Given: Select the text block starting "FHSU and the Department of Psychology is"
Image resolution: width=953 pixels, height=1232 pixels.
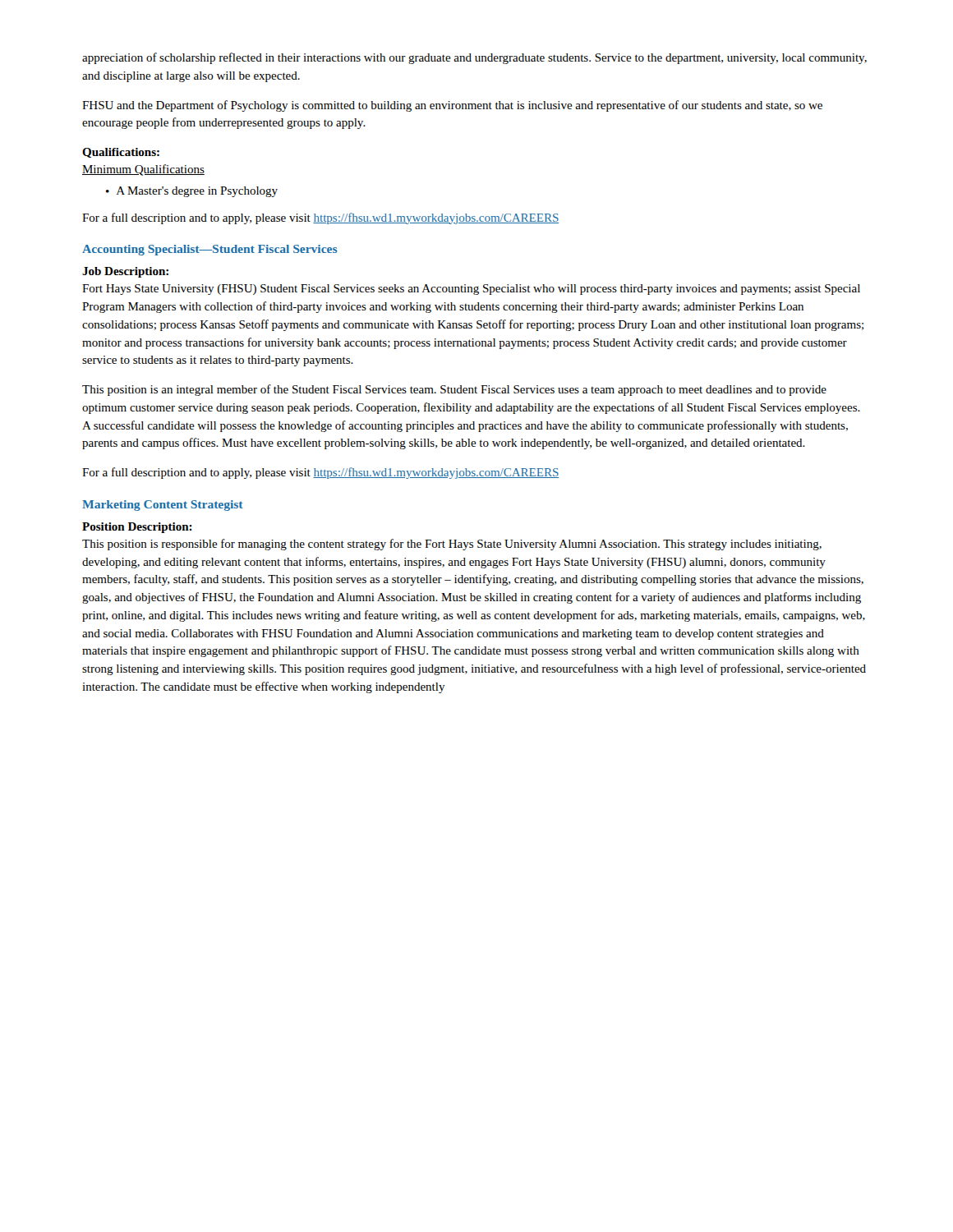Looking at the screenshot, I should coord(452,114).
